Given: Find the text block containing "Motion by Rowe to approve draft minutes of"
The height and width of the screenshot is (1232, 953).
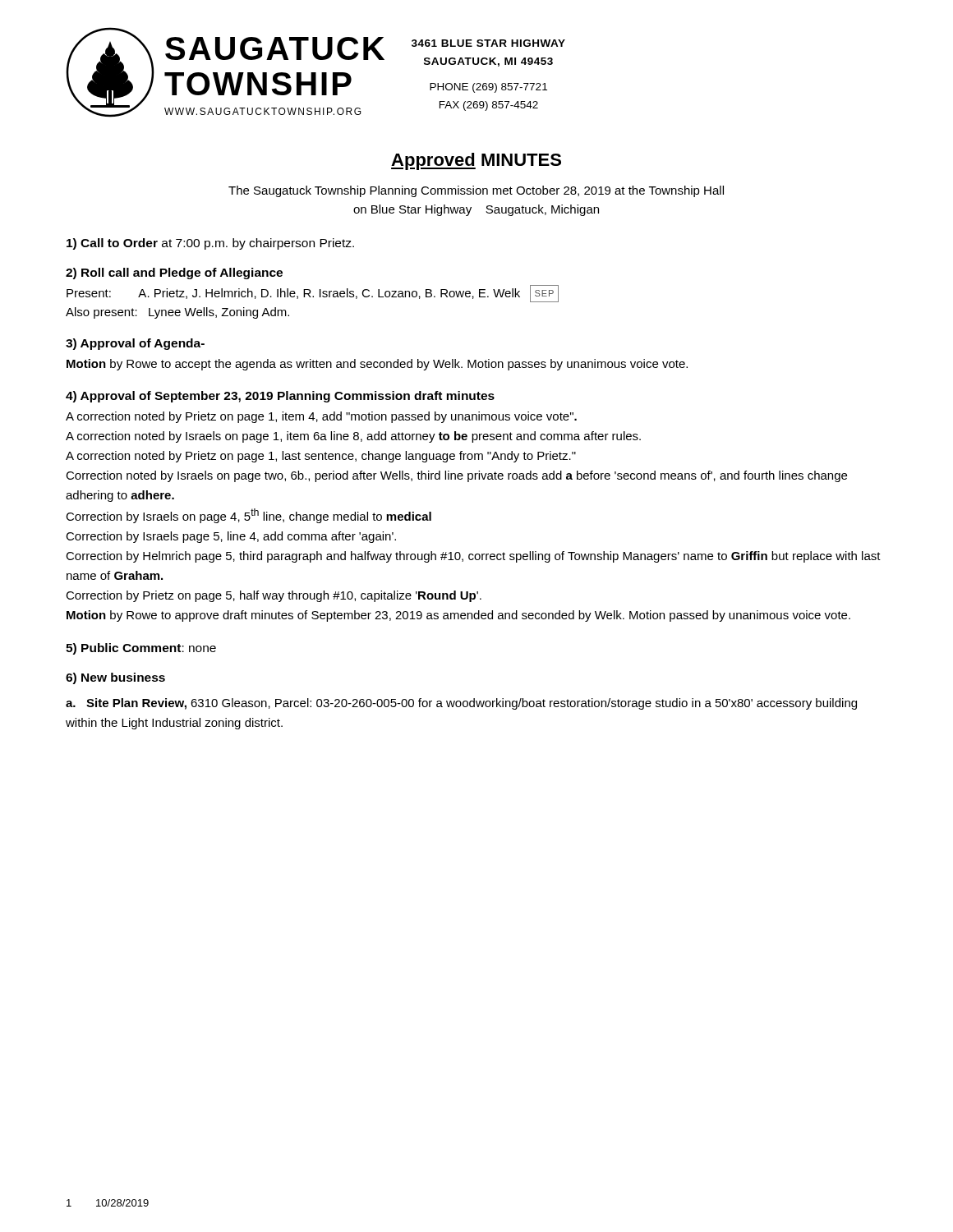Looking at the screenshot, I should [x=458, y=615].
